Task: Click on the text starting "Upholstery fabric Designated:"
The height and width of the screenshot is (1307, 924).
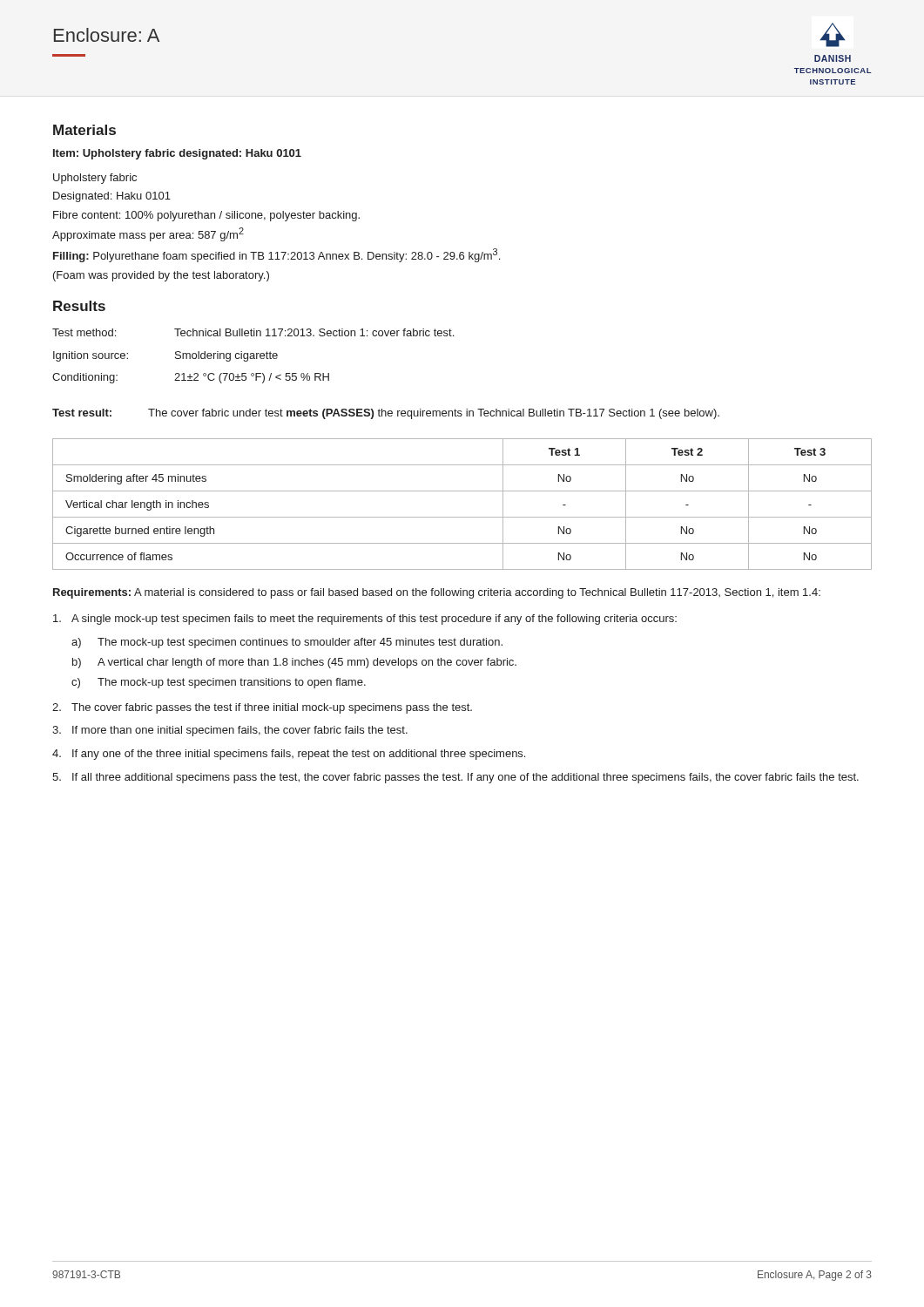Action: point(277,226)
